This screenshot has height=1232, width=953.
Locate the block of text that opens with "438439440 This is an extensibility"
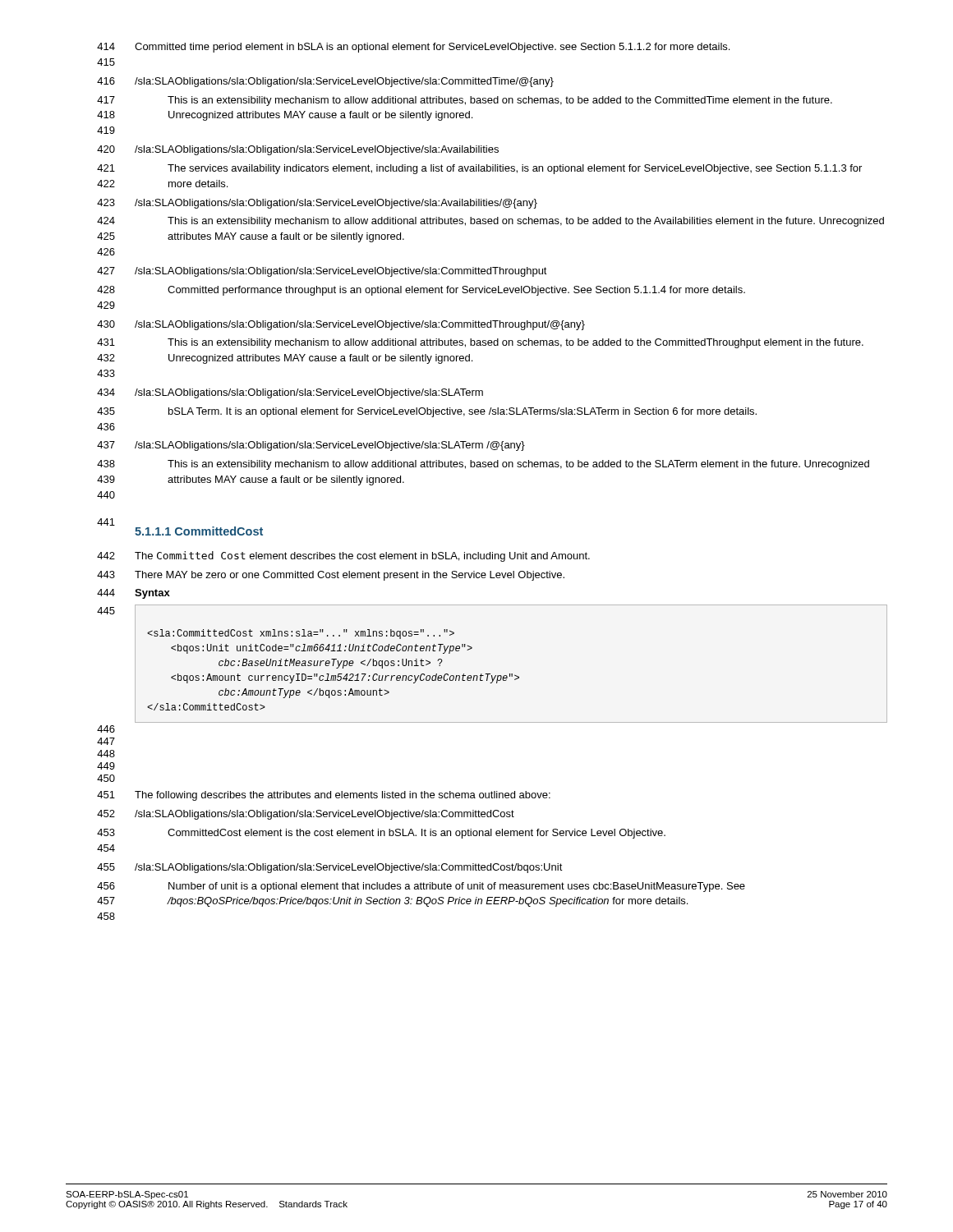(483, 465)
